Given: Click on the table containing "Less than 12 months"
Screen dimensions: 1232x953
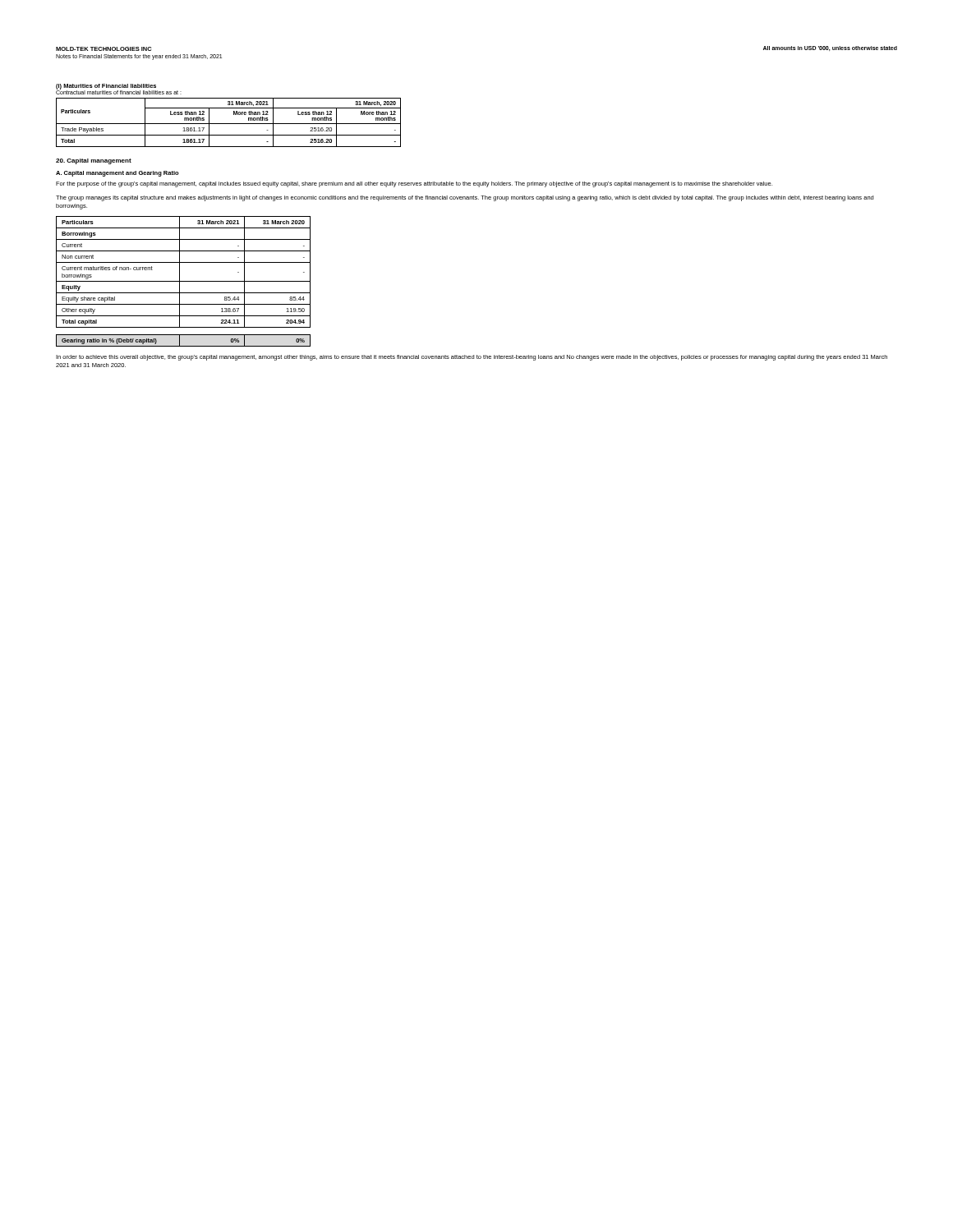Looking at the screenshot, I should [x=476, y=122].
